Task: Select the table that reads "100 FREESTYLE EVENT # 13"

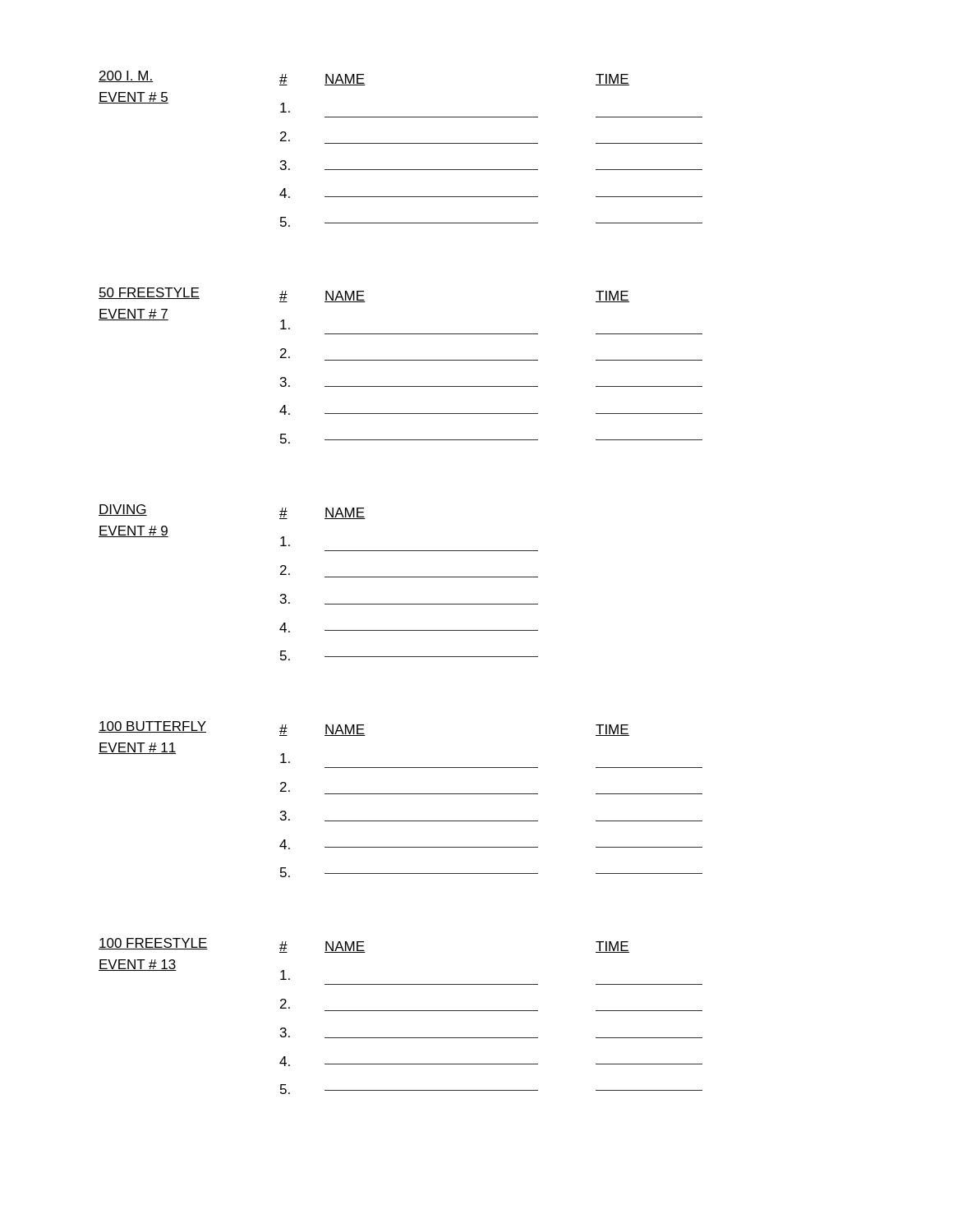Action: (476, 1019)
